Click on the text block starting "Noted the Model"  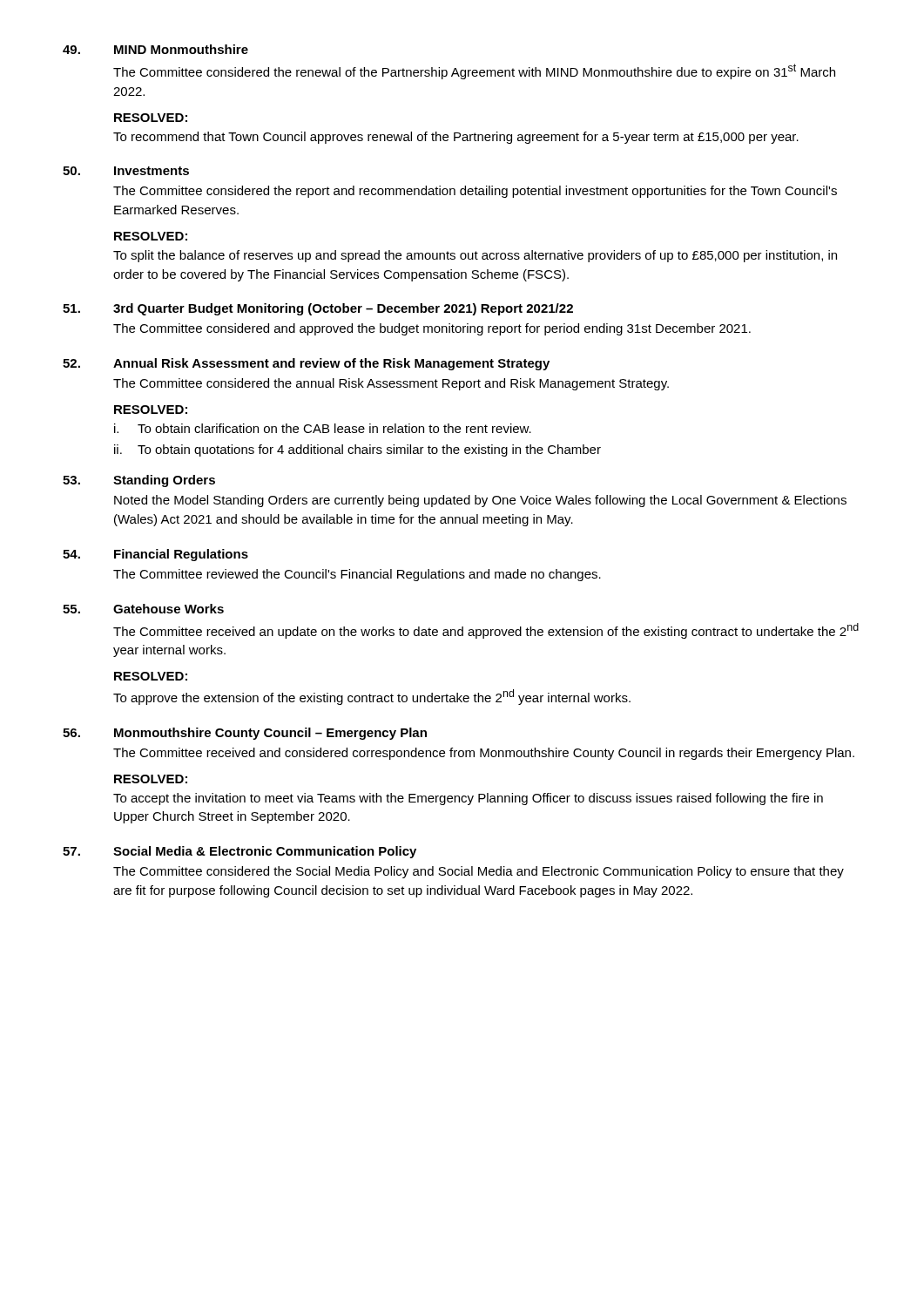(x=480, y=509)
